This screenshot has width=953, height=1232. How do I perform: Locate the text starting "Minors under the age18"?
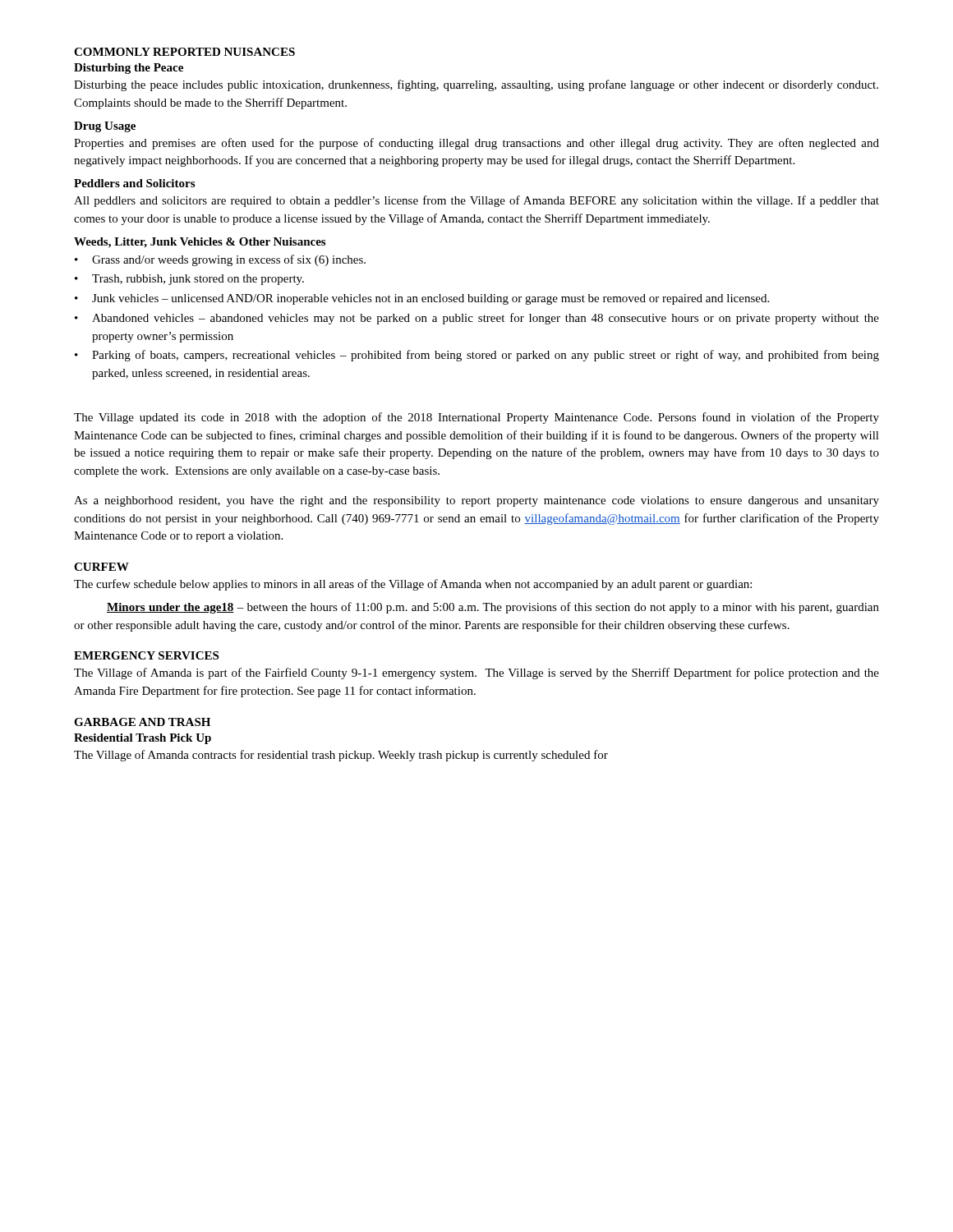click(476, 616)
